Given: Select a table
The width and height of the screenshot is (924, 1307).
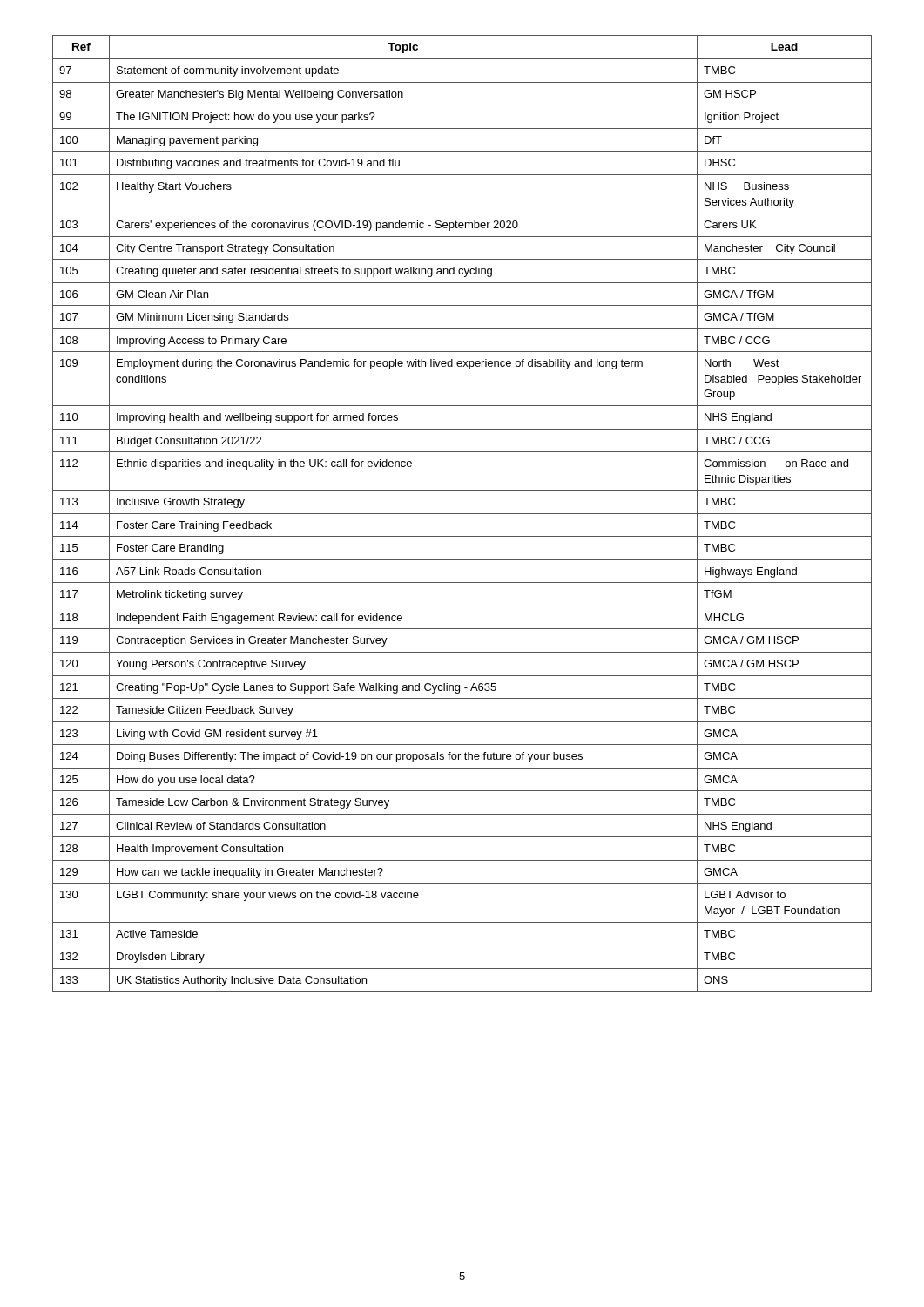Looking at the screenshot, I should point(462,513).
